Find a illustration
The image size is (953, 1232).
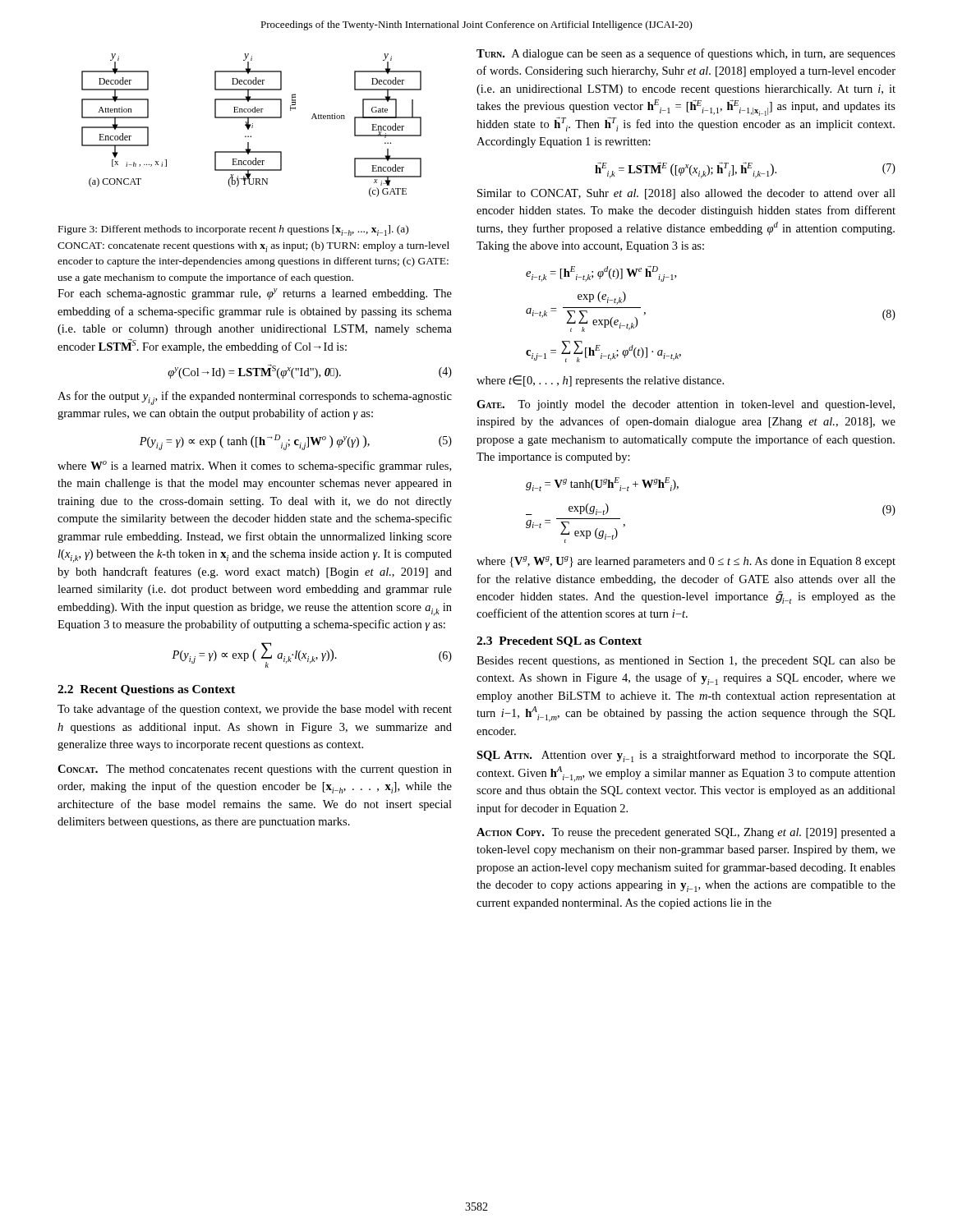(255, 129)
